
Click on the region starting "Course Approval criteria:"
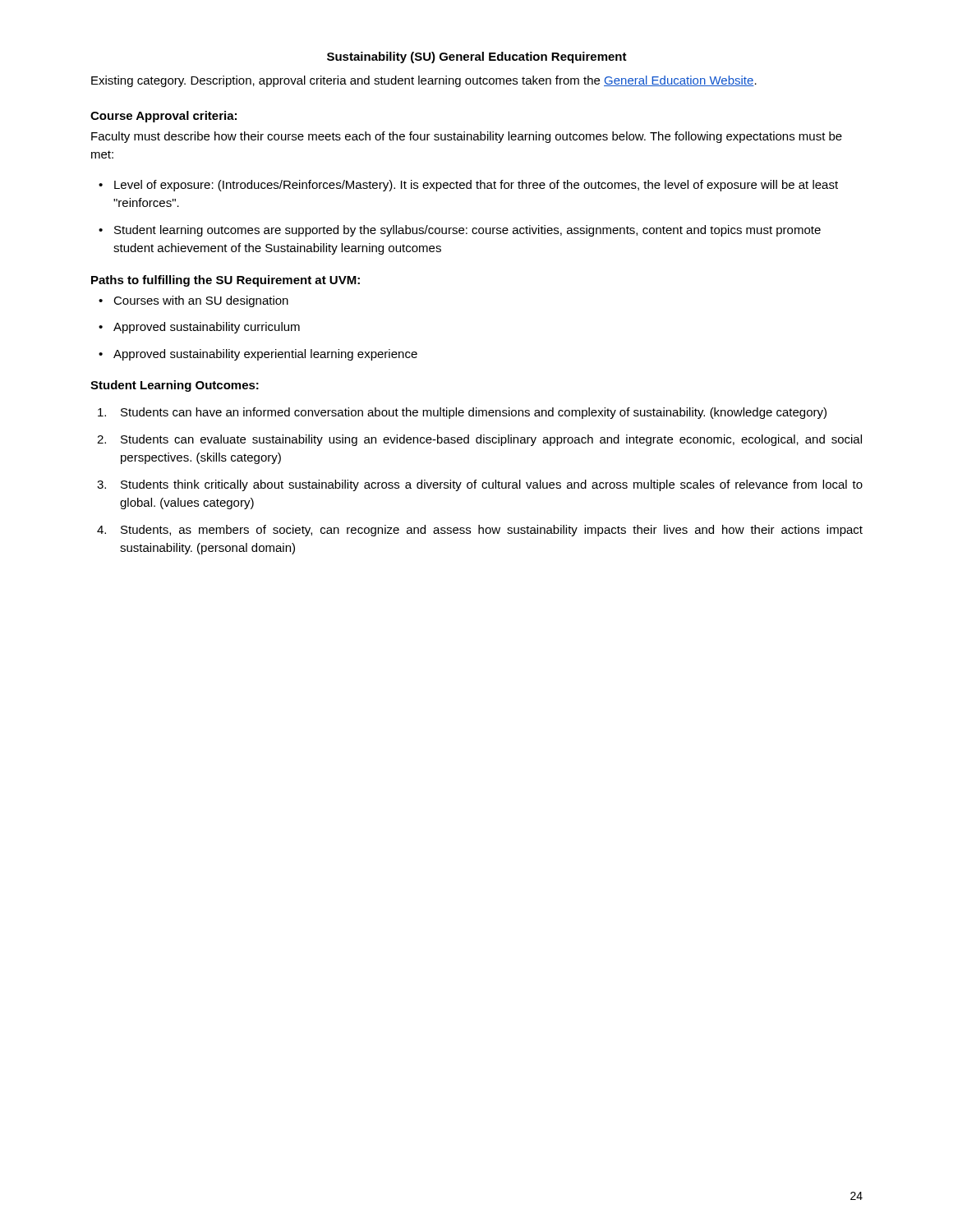(164, 115)
